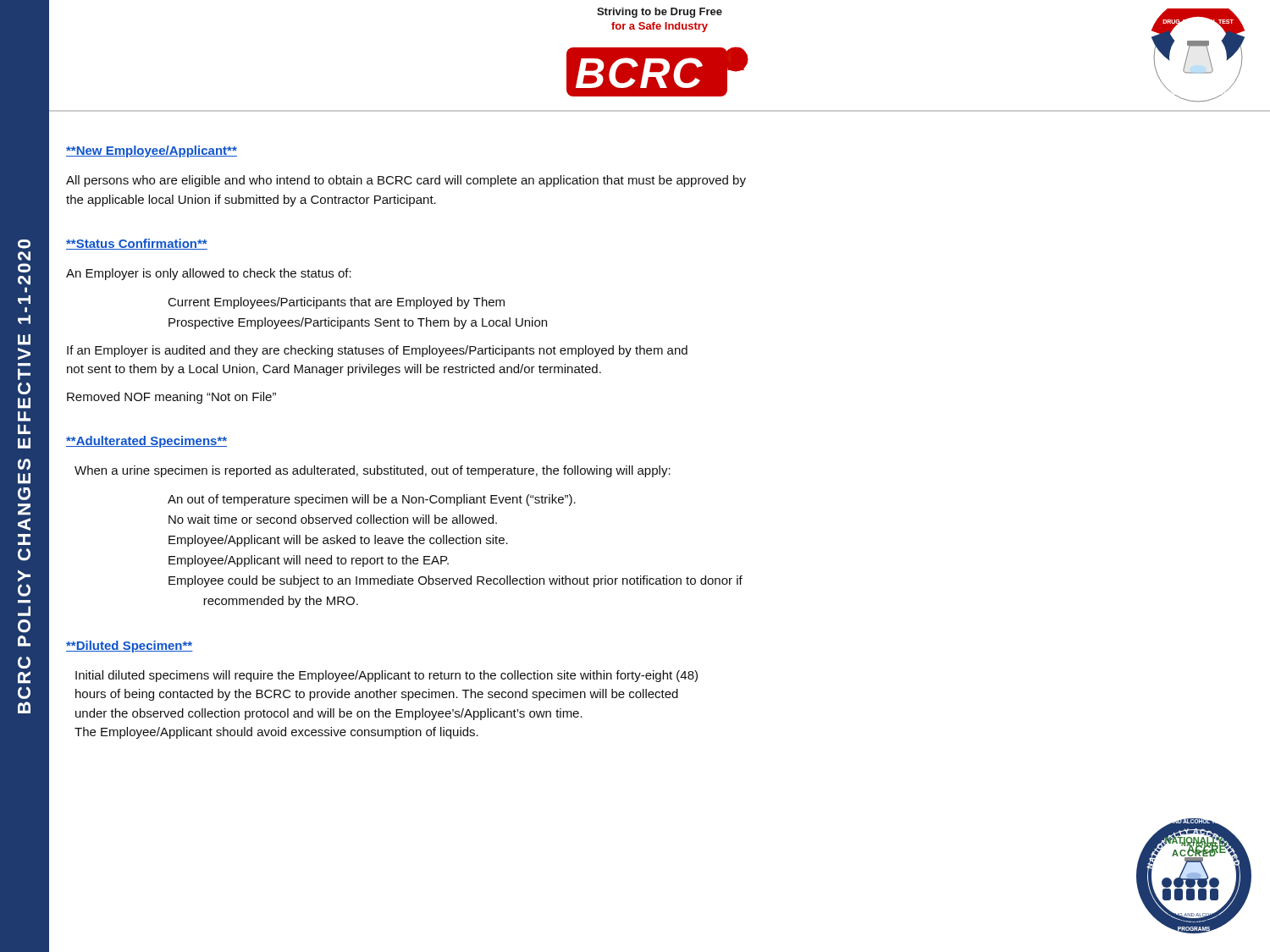The image size is (1270, 952).
Task: Locate the list item that reads "Prospective Employees/Participants Sent to Them"
Action: click(x=358, y=322)
